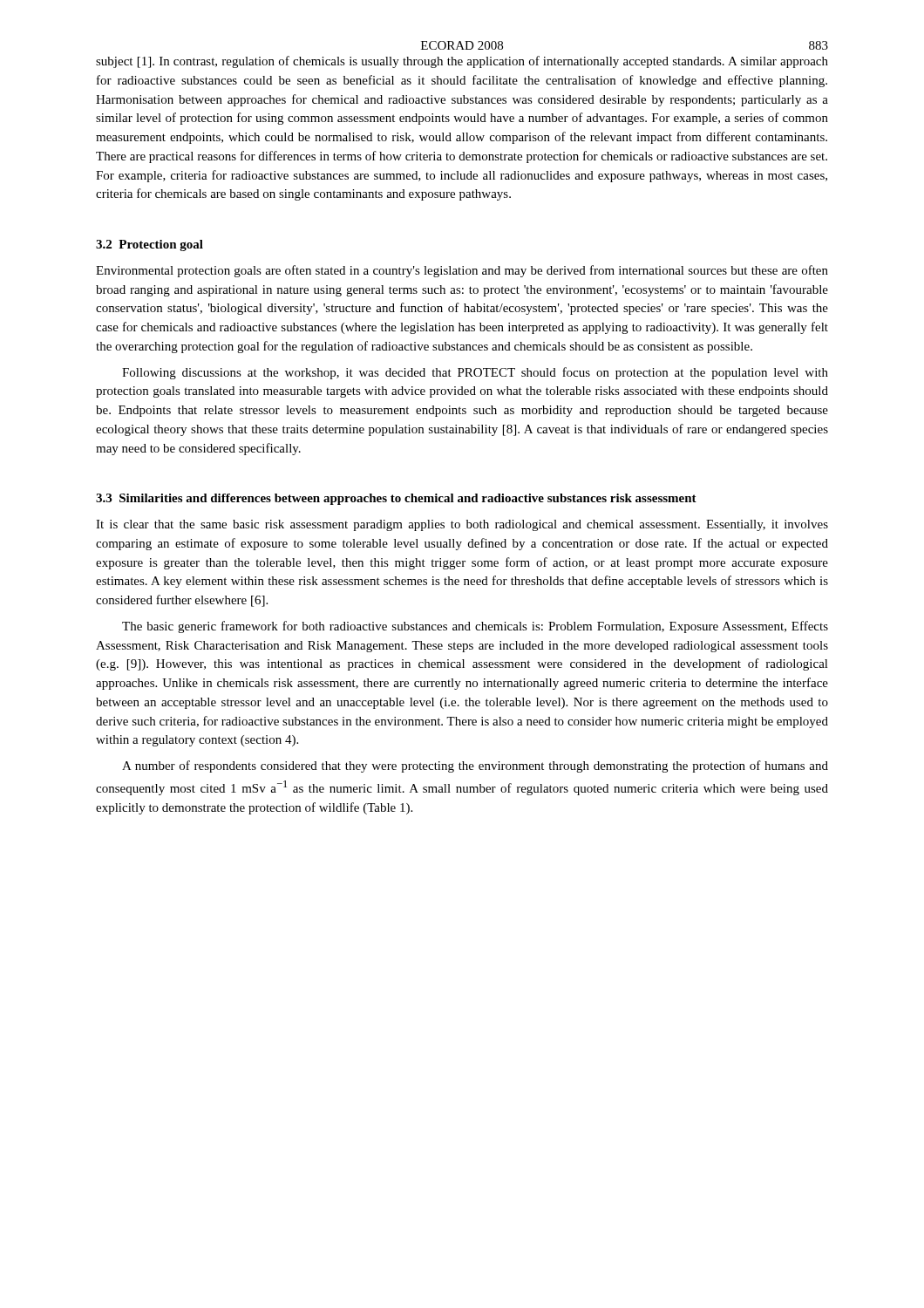Find the text block starting "The basic generic framework for both"

tap(462, 683)
